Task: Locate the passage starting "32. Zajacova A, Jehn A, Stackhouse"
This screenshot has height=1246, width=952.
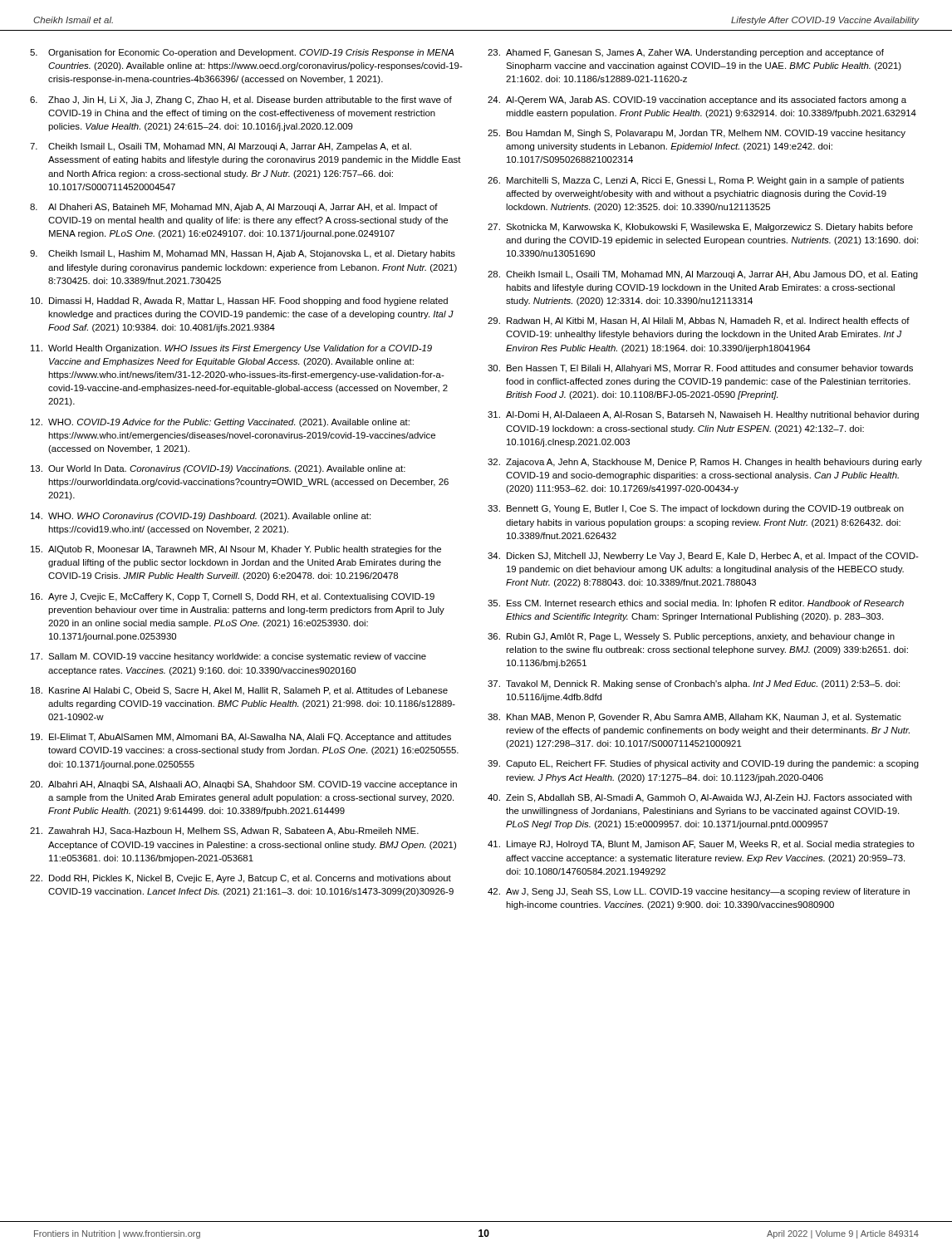Action: (x=705, y=475)
